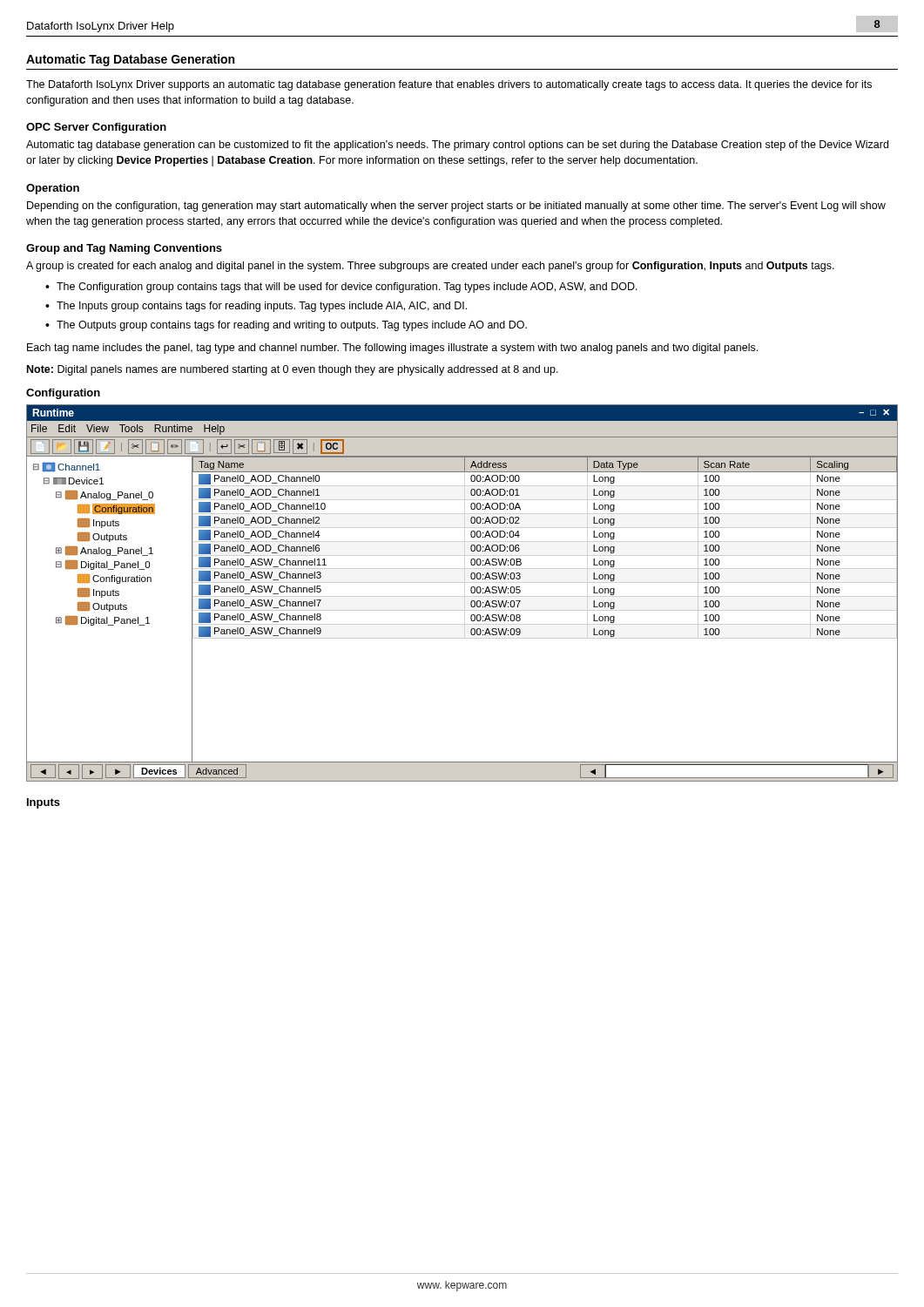The width and height of the screenshot is (924, 1307).
Task: Click the screenshot
Action: [x=462, y=593]
